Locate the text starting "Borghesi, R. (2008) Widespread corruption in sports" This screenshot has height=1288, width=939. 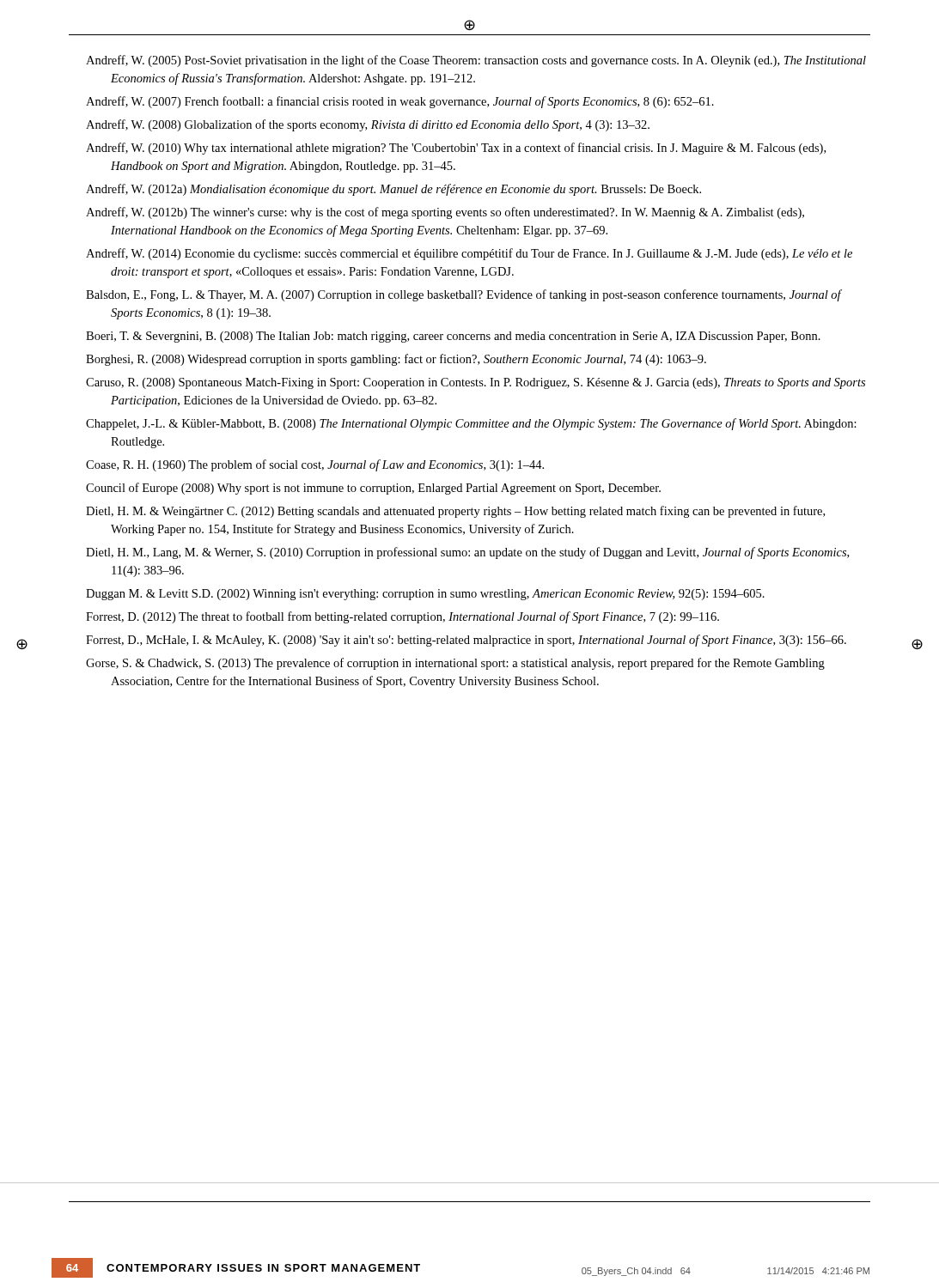(x=396, y=359)
